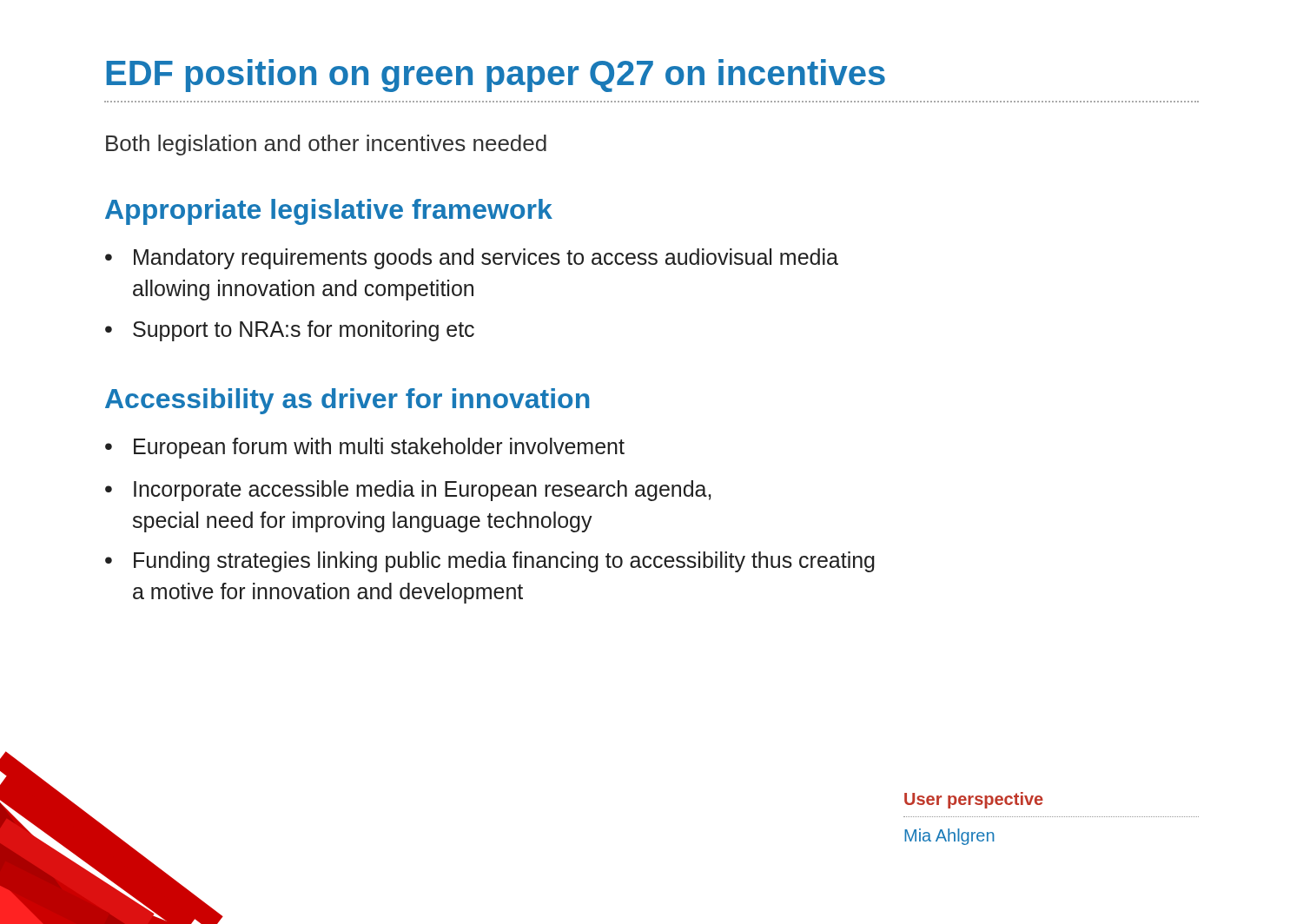Locate the passage starting "• Support to NRA:s for"
The height and width of the screenshot is (924, 1303).
coord(290,331)
